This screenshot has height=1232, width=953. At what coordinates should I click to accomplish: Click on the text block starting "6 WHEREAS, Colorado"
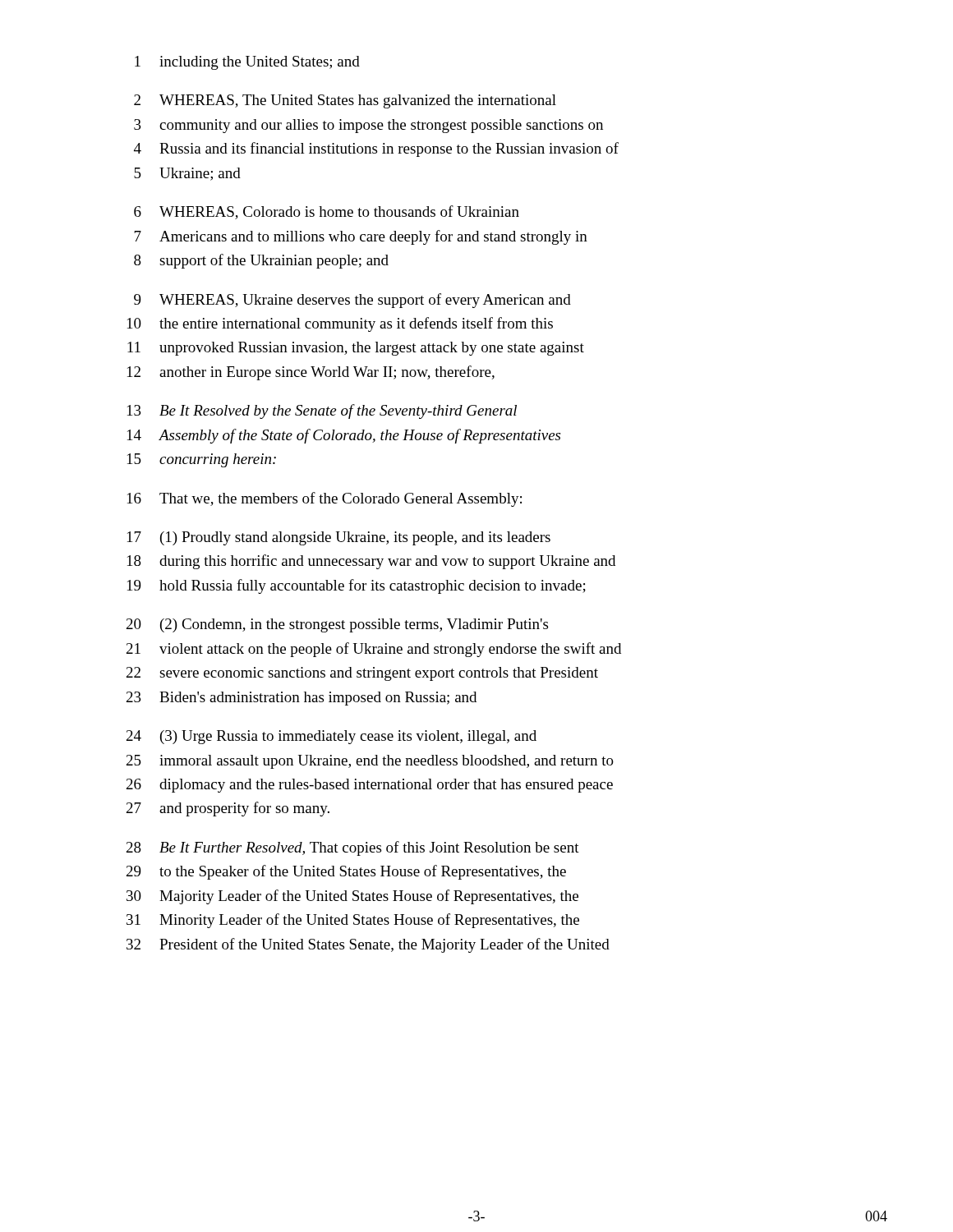click(x=493, y=236)
